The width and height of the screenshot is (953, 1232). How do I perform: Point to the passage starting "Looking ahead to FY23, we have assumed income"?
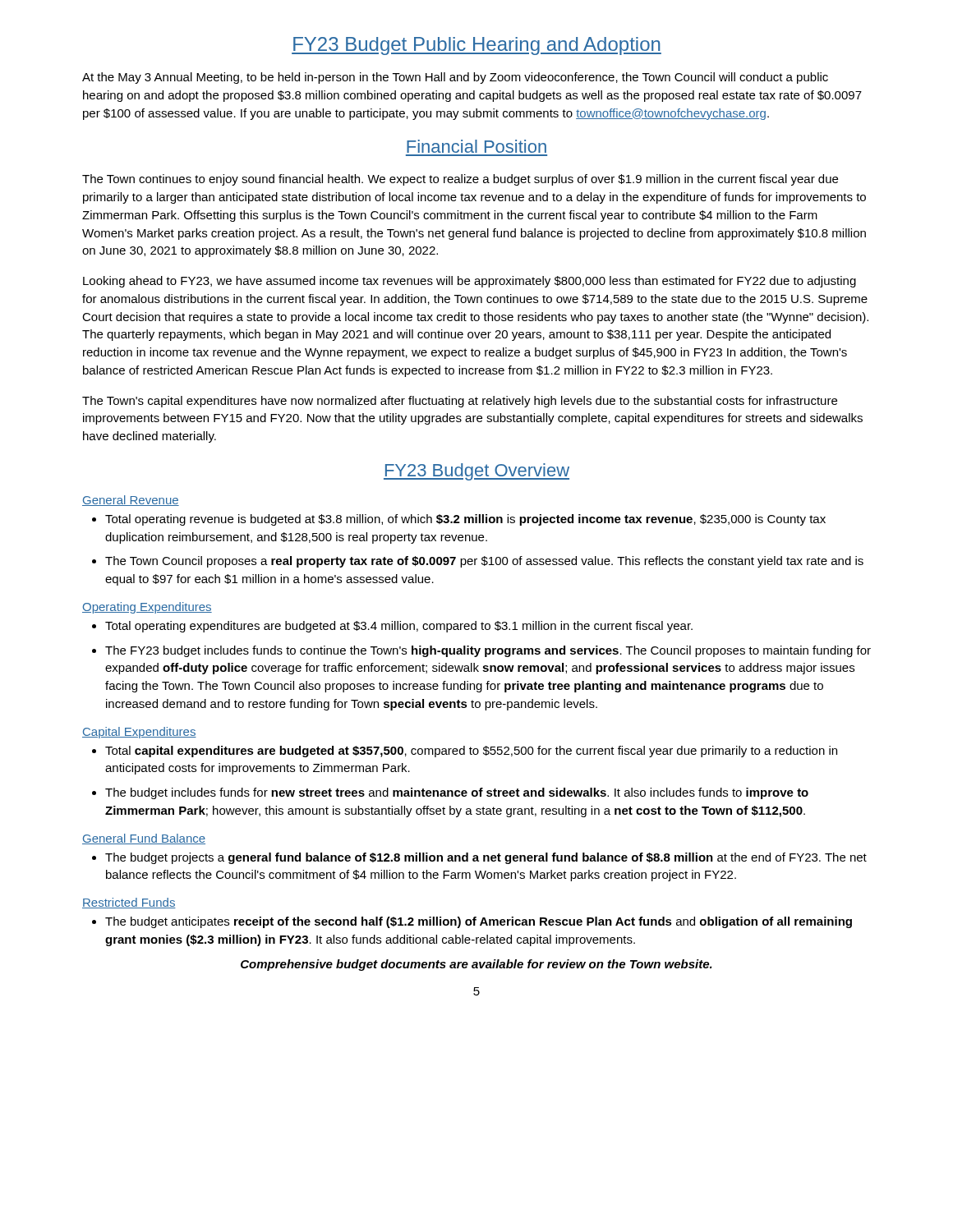476,325
